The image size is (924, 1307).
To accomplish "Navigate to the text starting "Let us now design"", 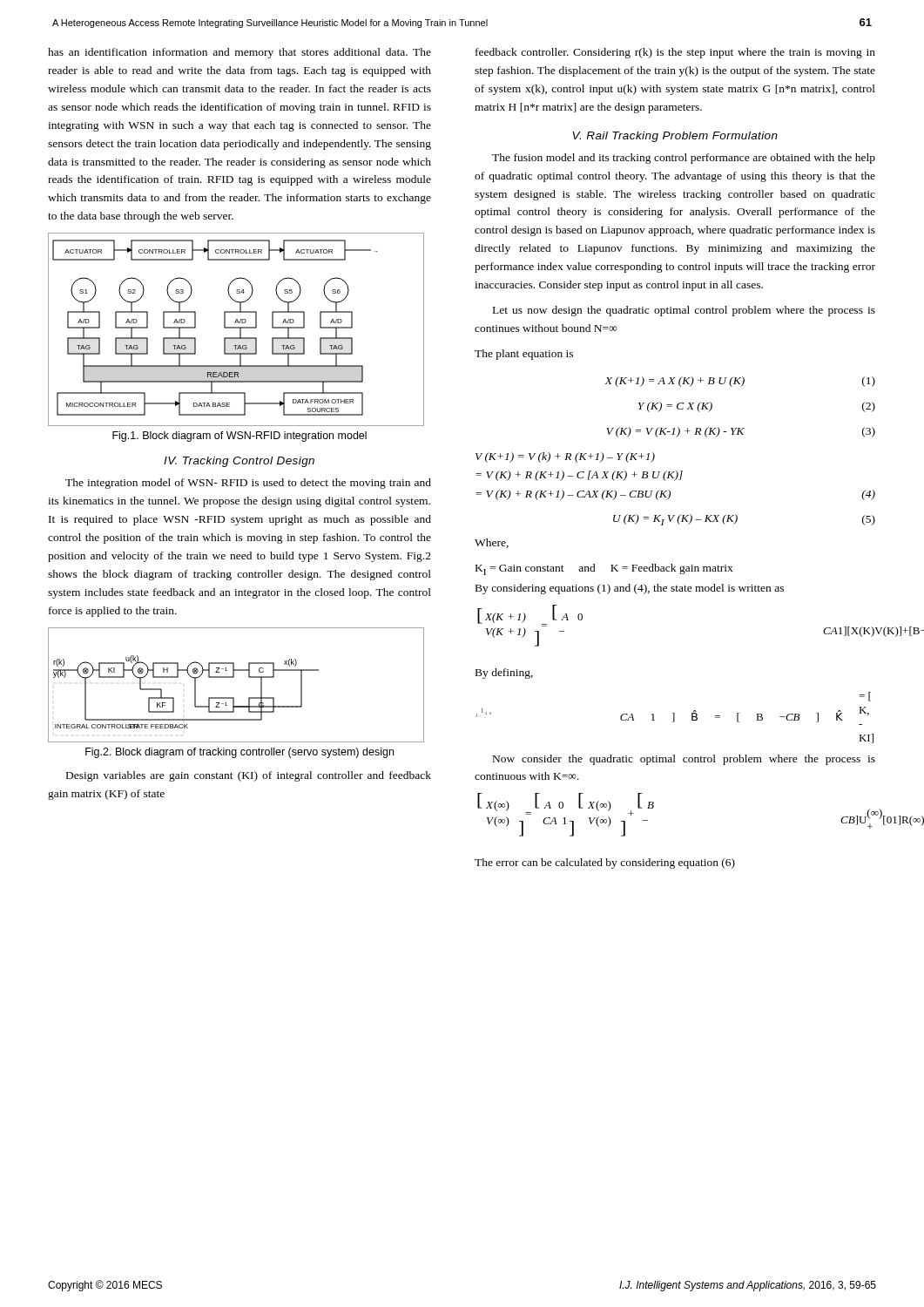I will [675, 319].
